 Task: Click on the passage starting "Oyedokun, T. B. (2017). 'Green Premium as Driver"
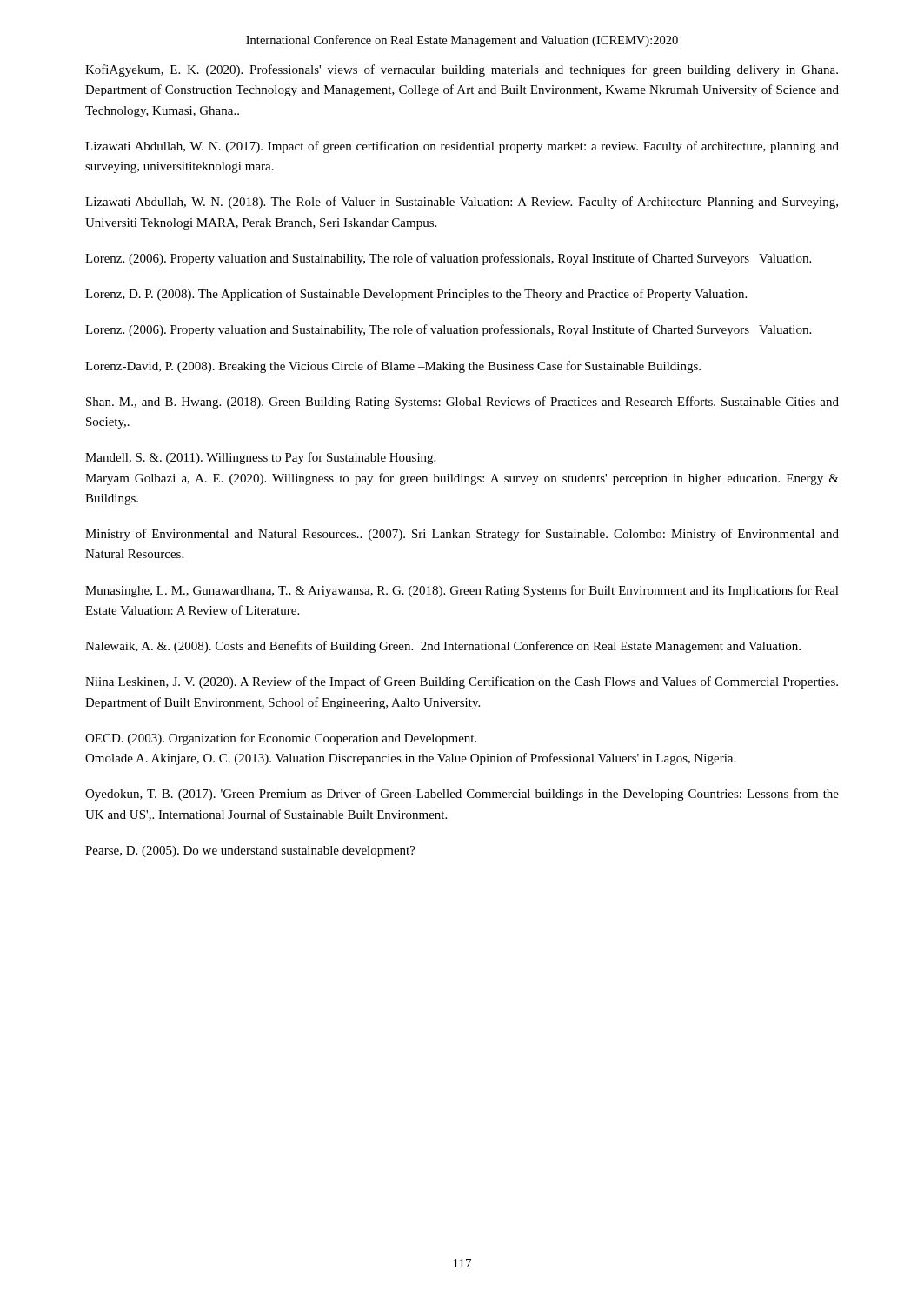pos(462,804)
